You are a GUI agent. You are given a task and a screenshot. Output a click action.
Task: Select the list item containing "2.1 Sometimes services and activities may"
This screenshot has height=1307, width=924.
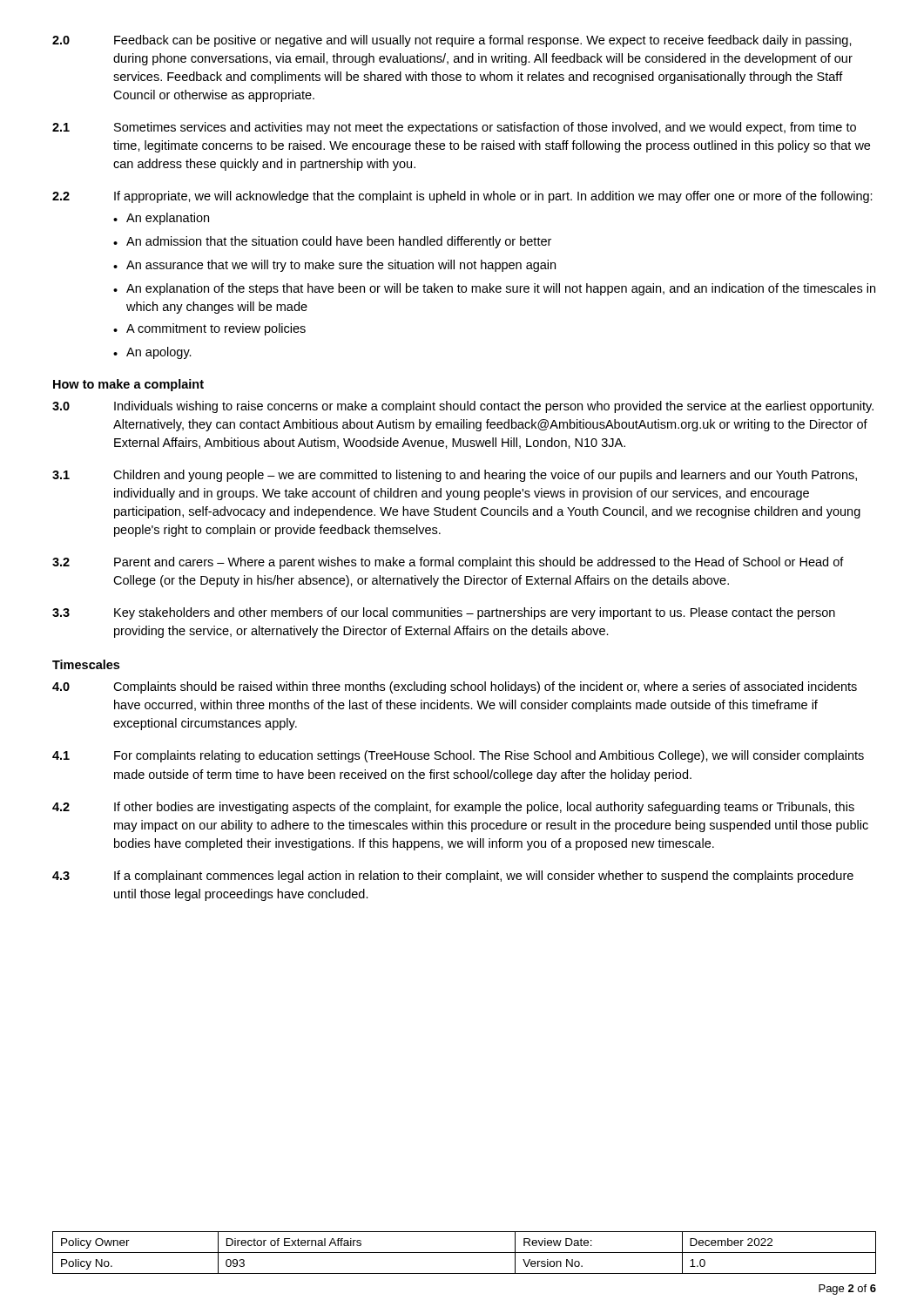[x=464, y=146]
